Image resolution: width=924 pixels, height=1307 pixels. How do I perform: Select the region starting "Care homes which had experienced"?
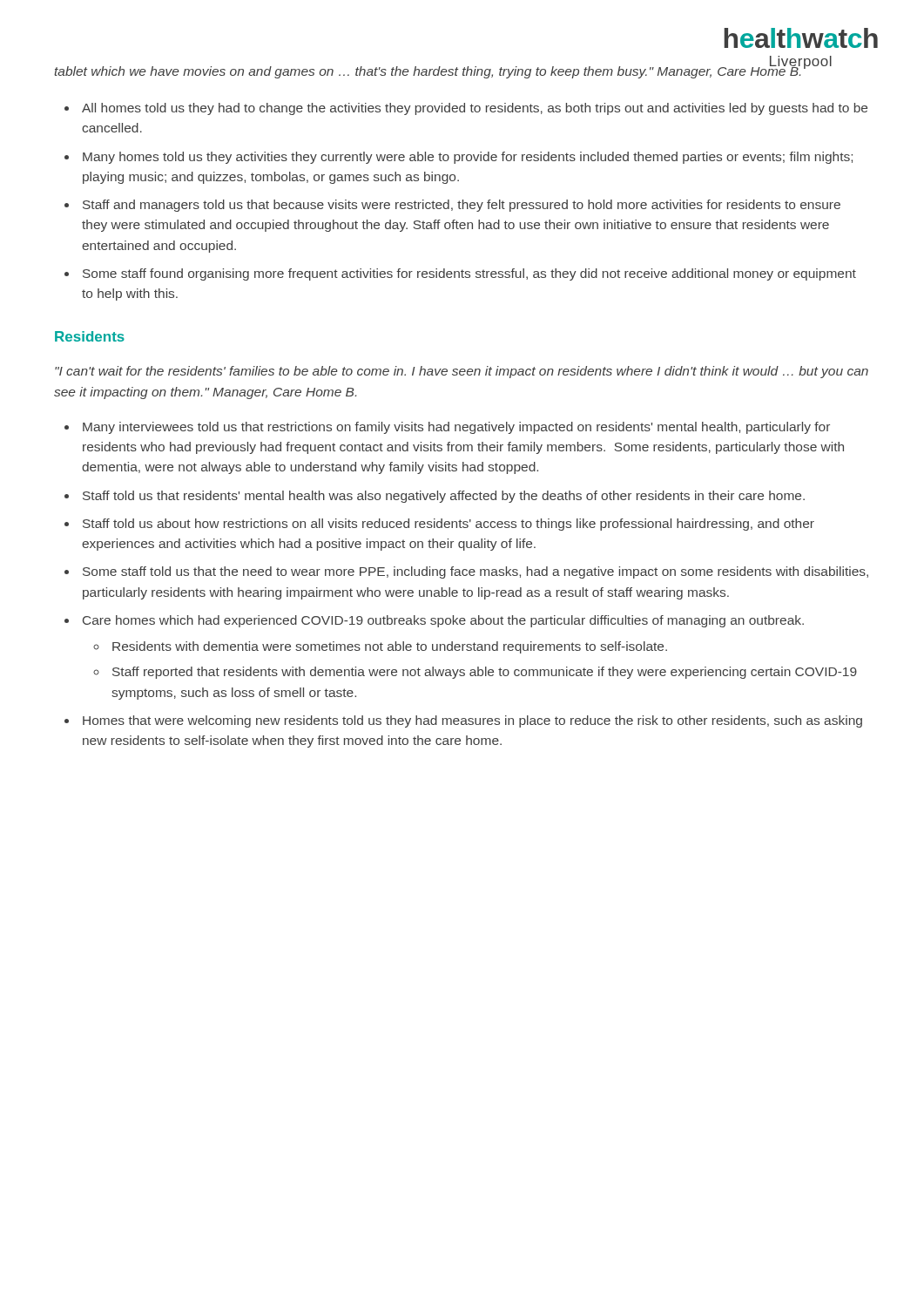tap(476, 657)
